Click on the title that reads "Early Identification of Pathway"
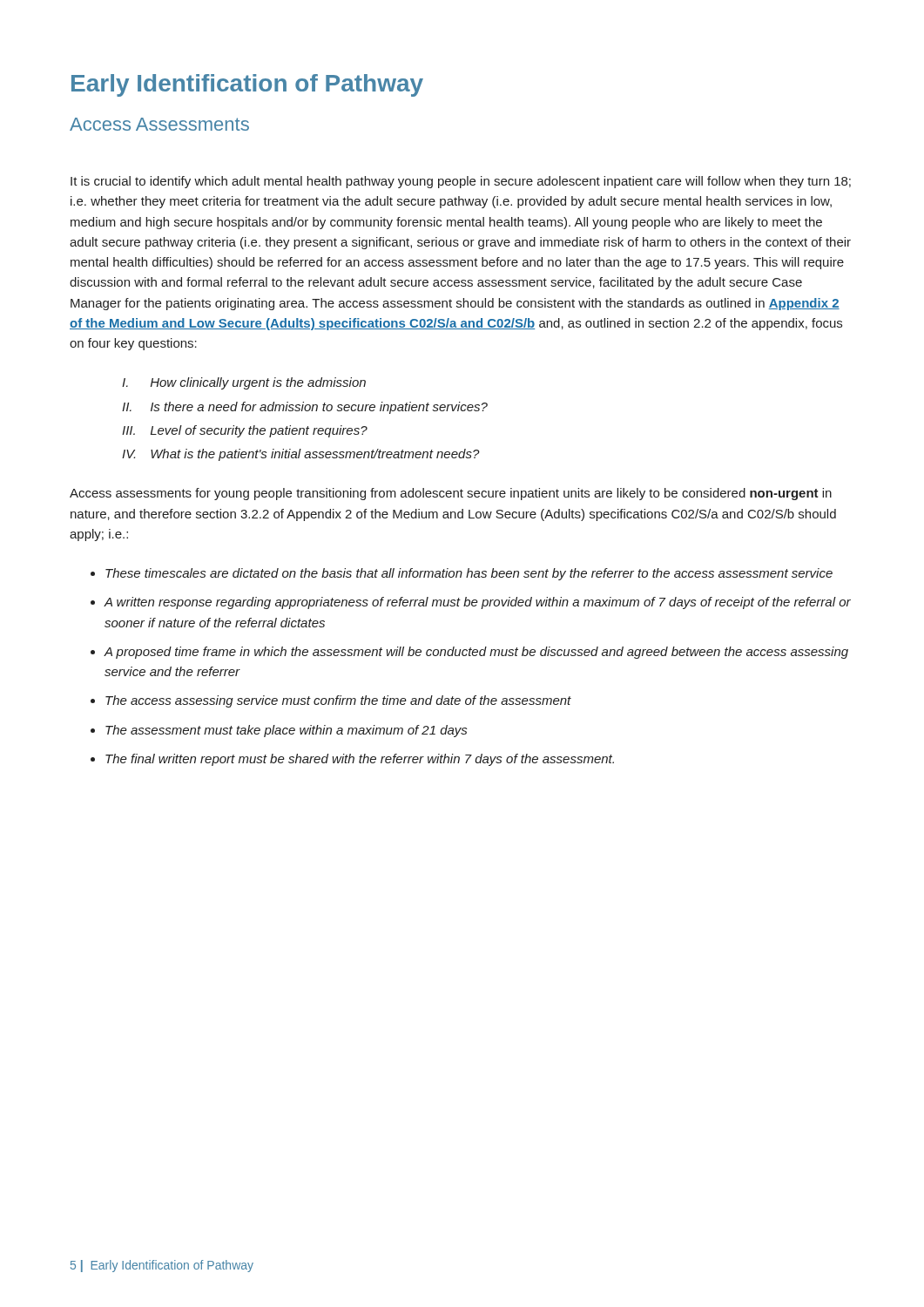Image resolution: width=924 pixels, height=1307 pixels. 247,85
